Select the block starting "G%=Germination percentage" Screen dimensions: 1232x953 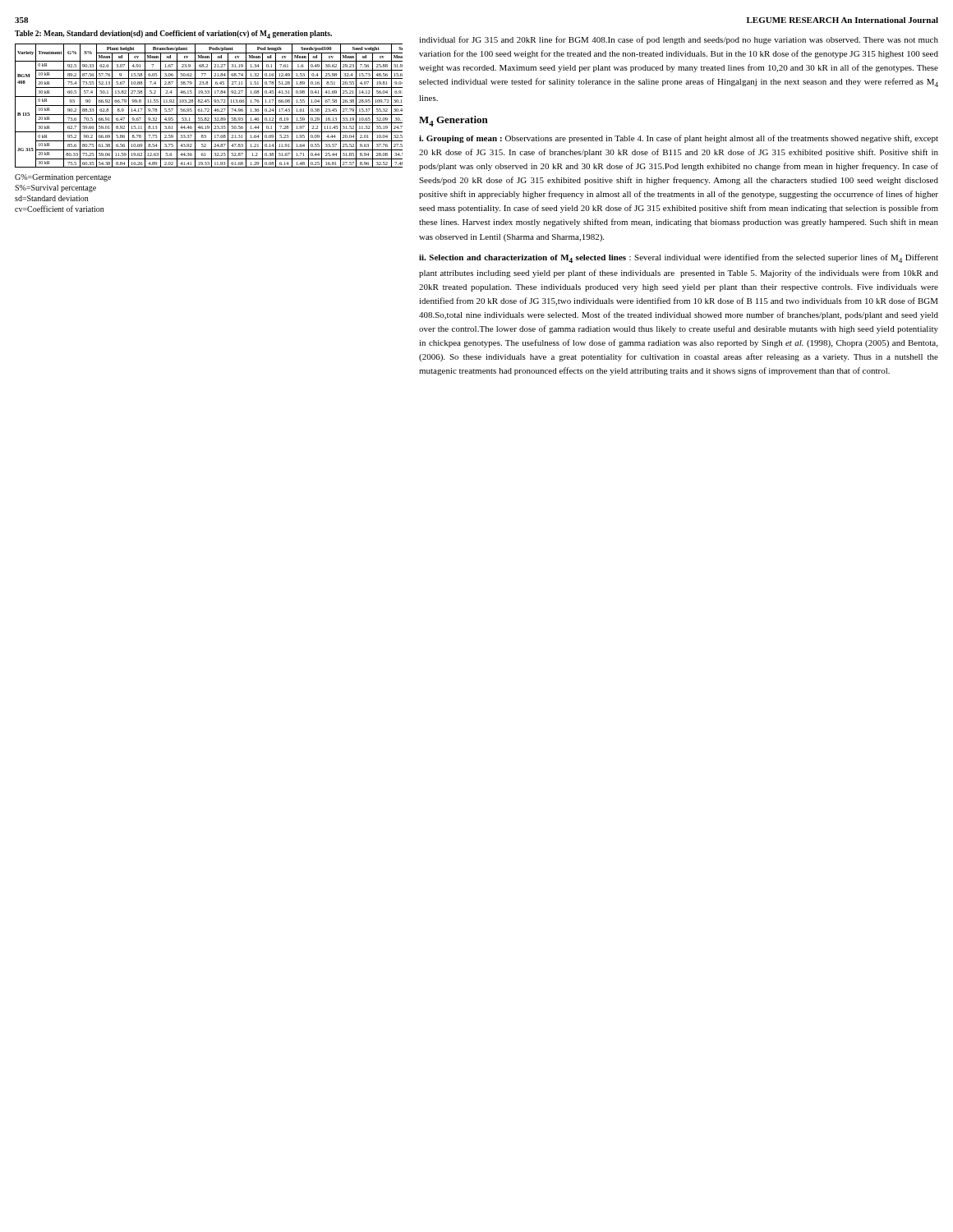(63, 177)
